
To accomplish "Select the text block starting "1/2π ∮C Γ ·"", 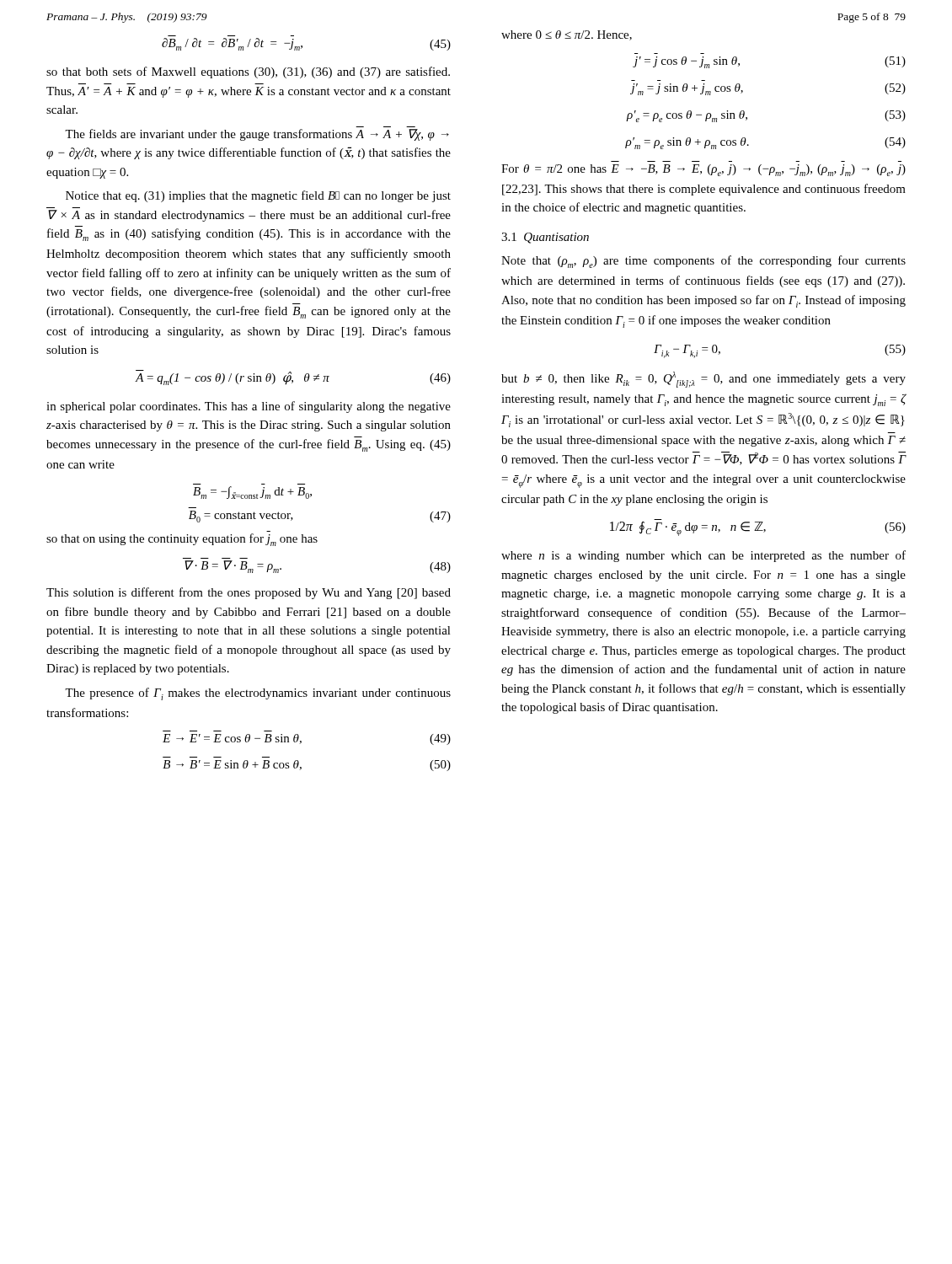I will click(x=703, y=527).
